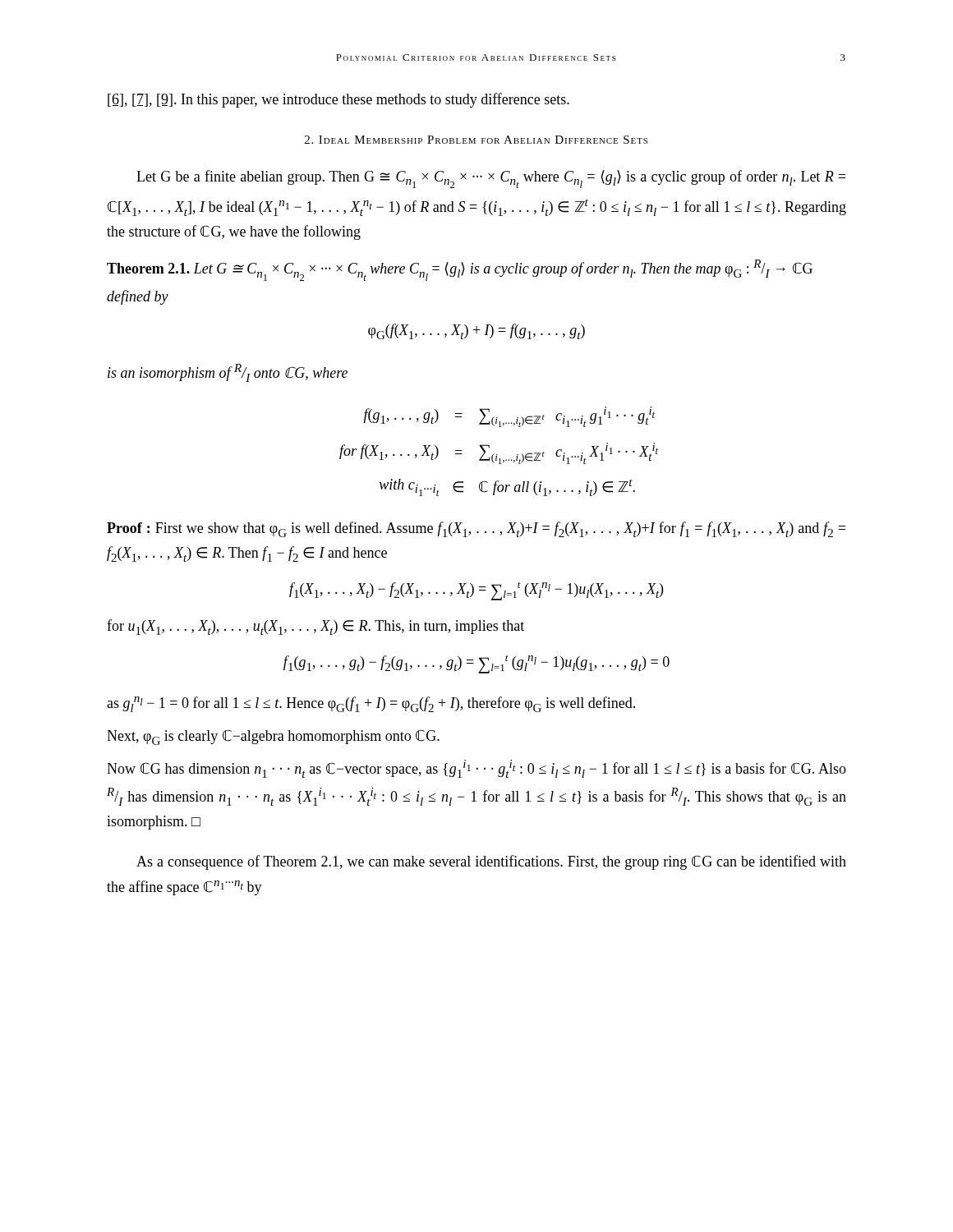The image size is (953, 1232).
Task: Point to the passage starting "[6], [7], [9]."
Action: tap(338, 100)
